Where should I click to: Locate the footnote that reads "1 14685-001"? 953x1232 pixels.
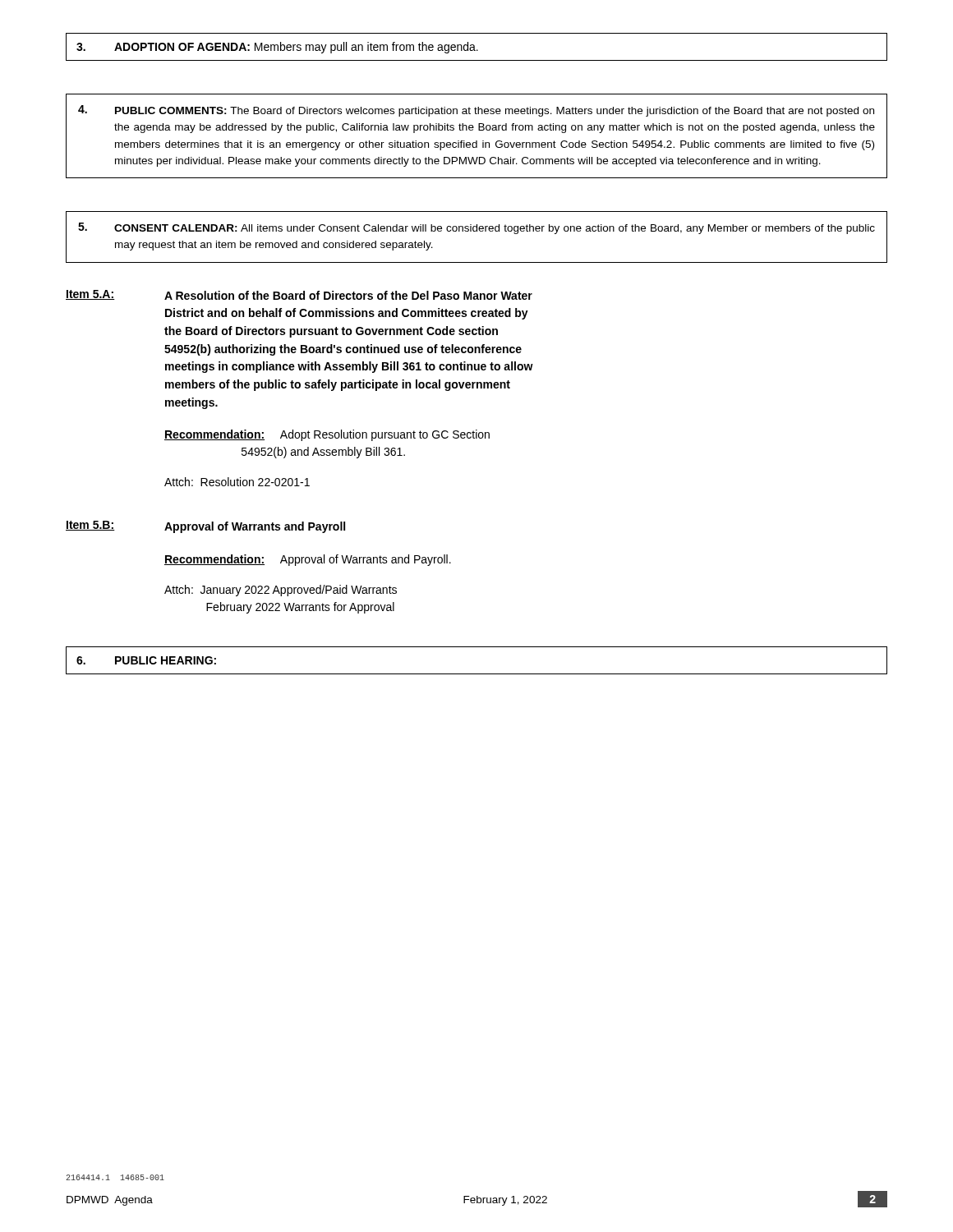click(x=115, y=1178)
